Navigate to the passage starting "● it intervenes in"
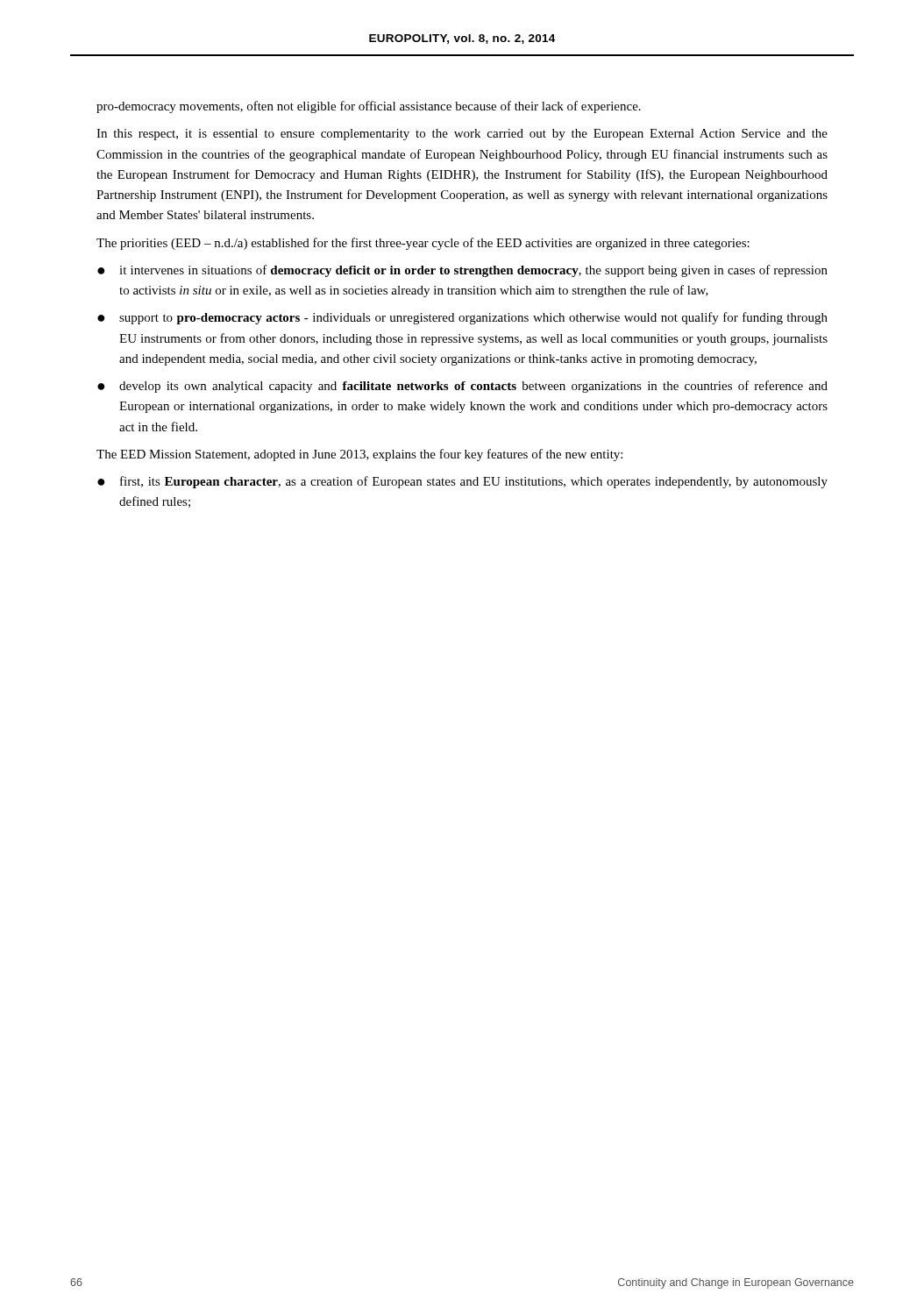 pyautogui.click(x=462, y=280)
